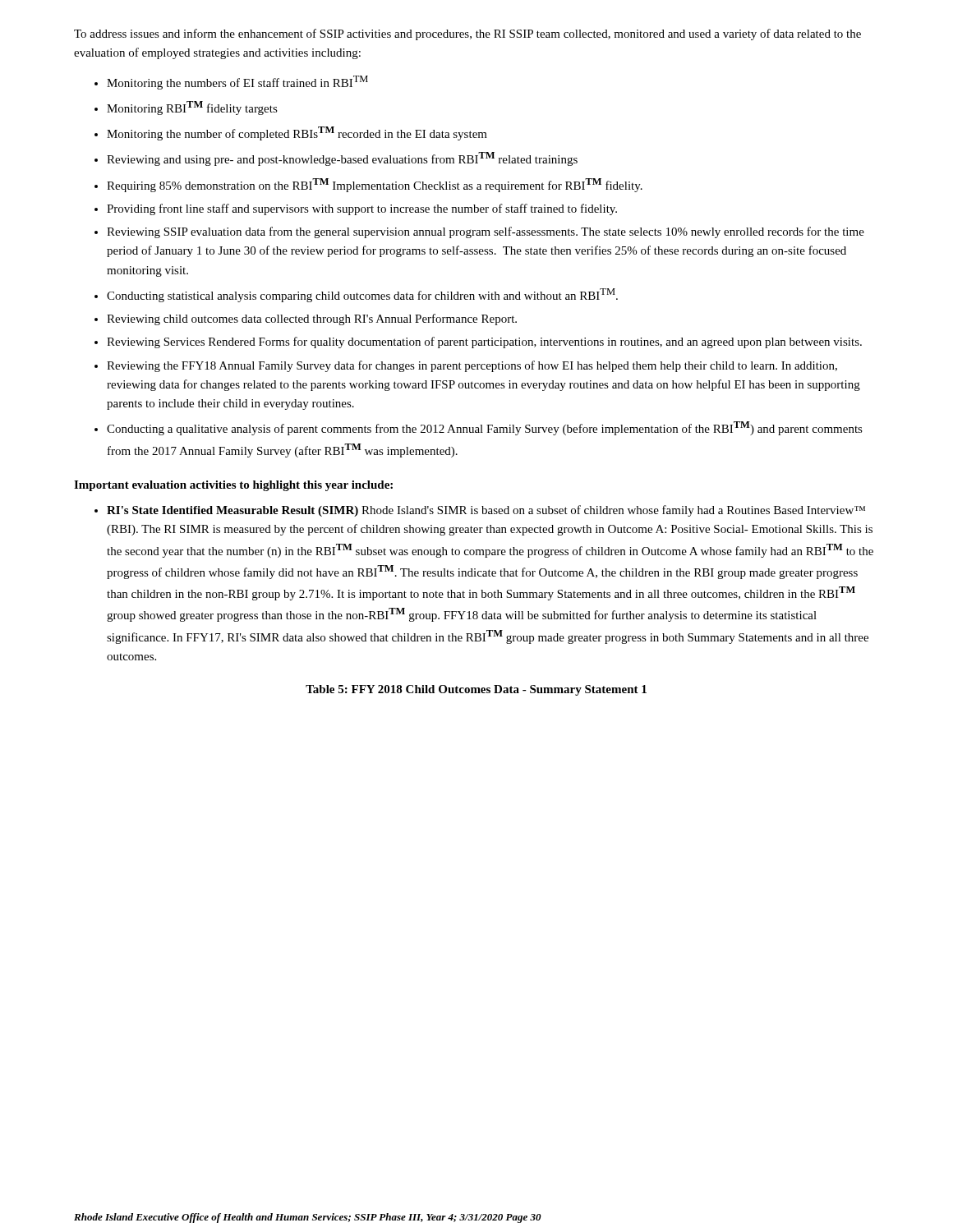Select the region starting "Monitoring RBITM fidelity"
The height and width of the screenshot is (1232, 953).
click(x=192, y=107)
